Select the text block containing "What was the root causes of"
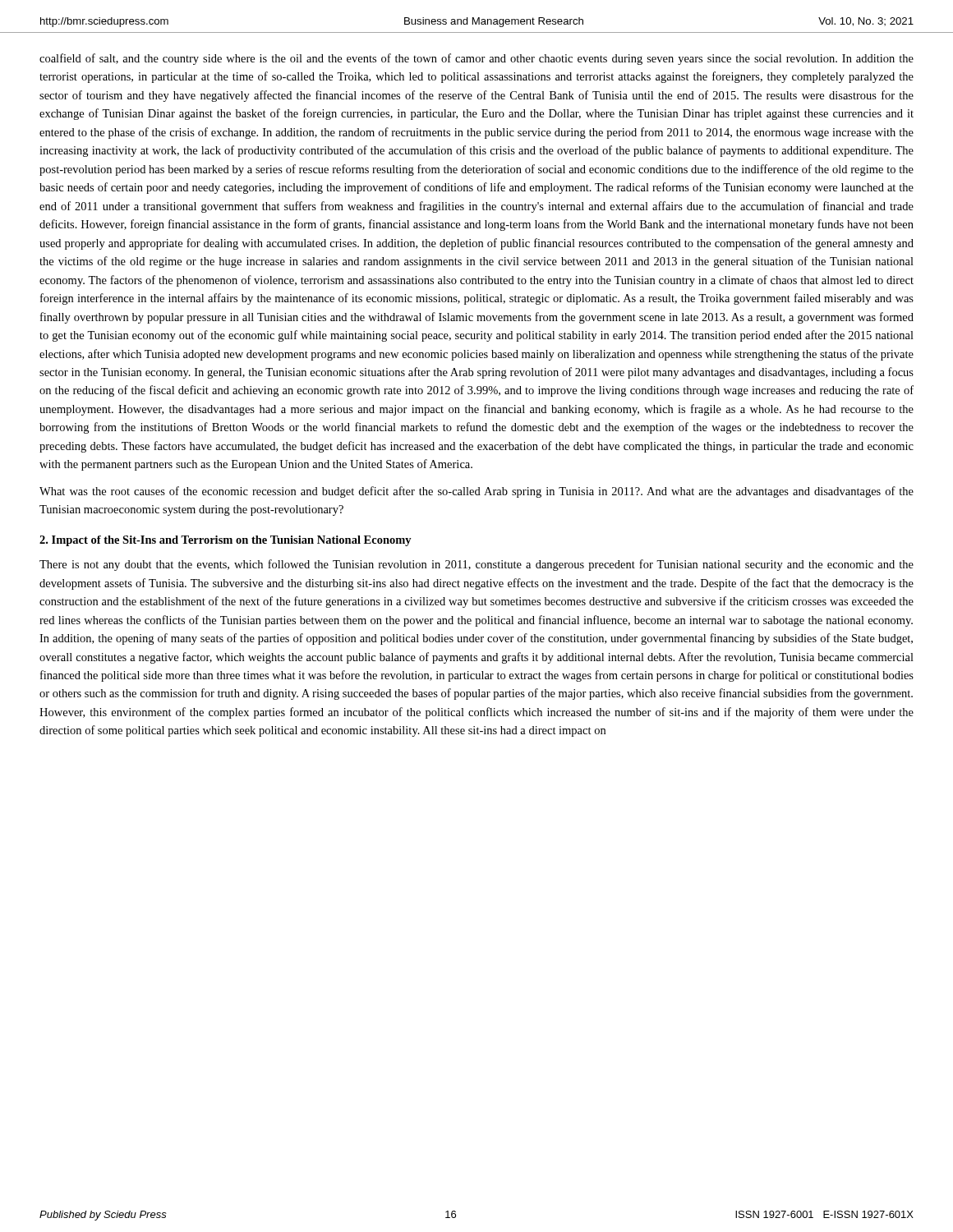The image size is (953, 1232). coord(476,500)
